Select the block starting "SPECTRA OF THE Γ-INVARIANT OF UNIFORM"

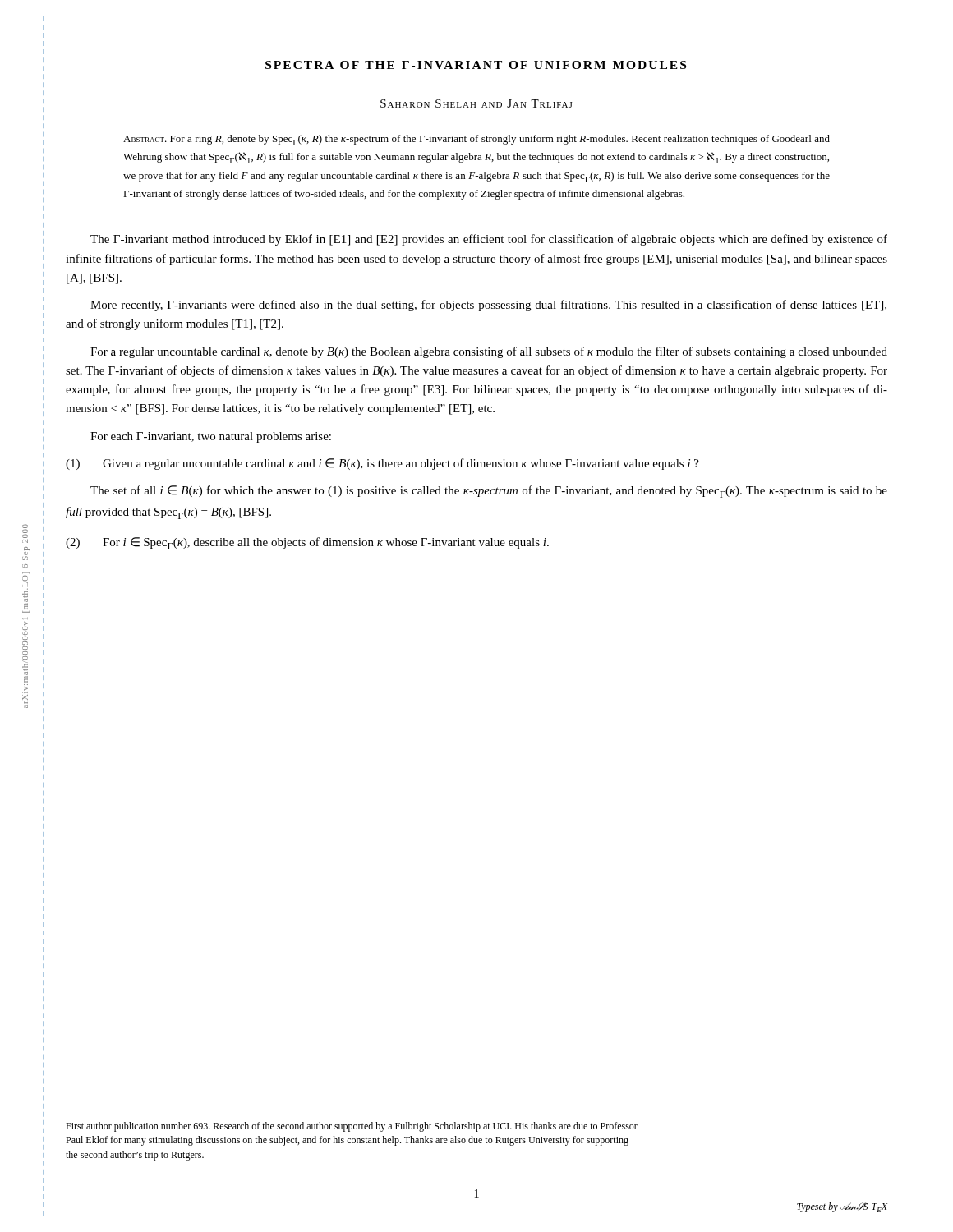point(476,65)
